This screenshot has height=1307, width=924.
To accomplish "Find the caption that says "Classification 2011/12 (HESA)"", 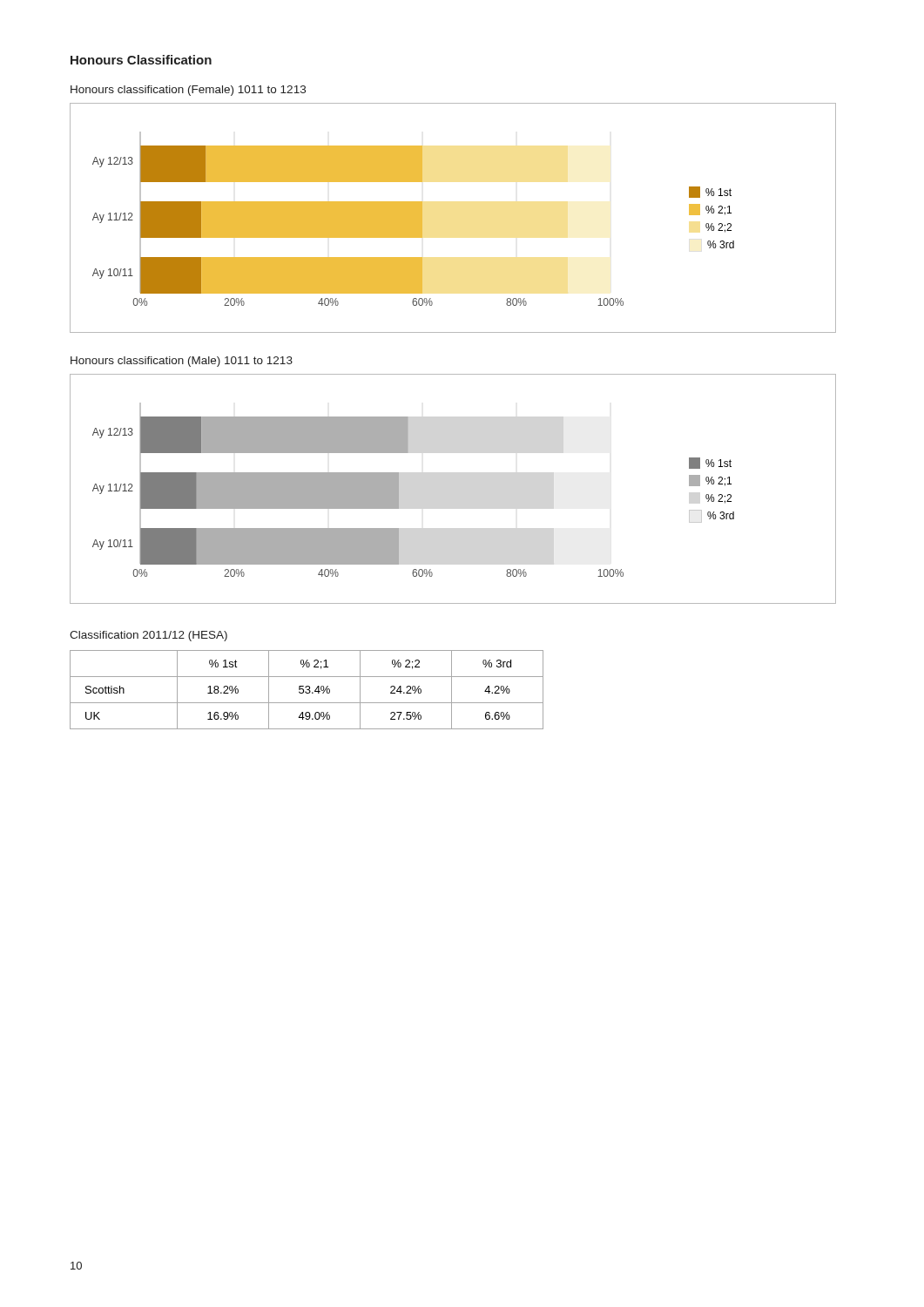I will pyautogui.click(x=149, y=635).
